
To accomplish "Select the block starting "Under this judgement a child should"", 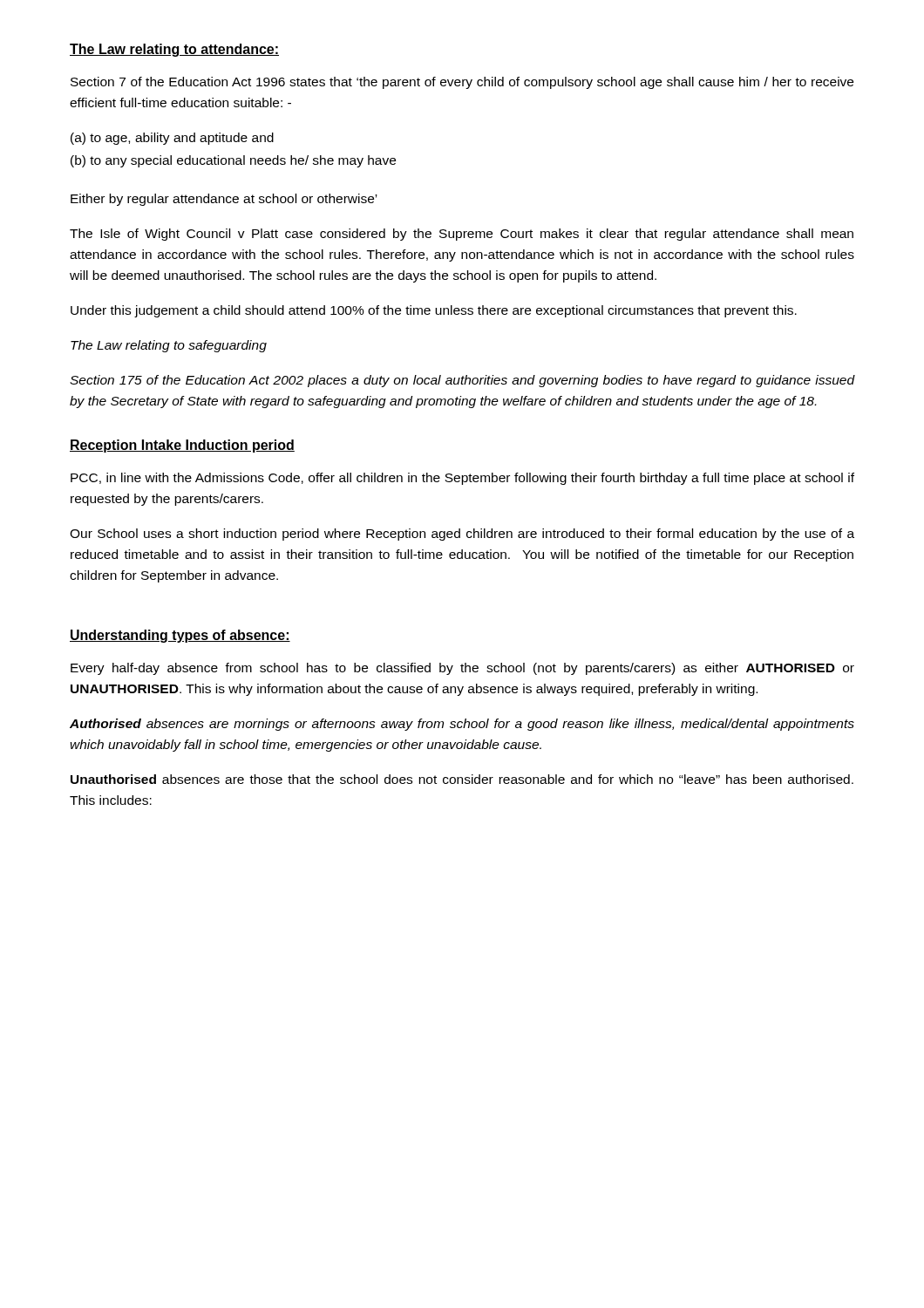I will click(434, 310).
